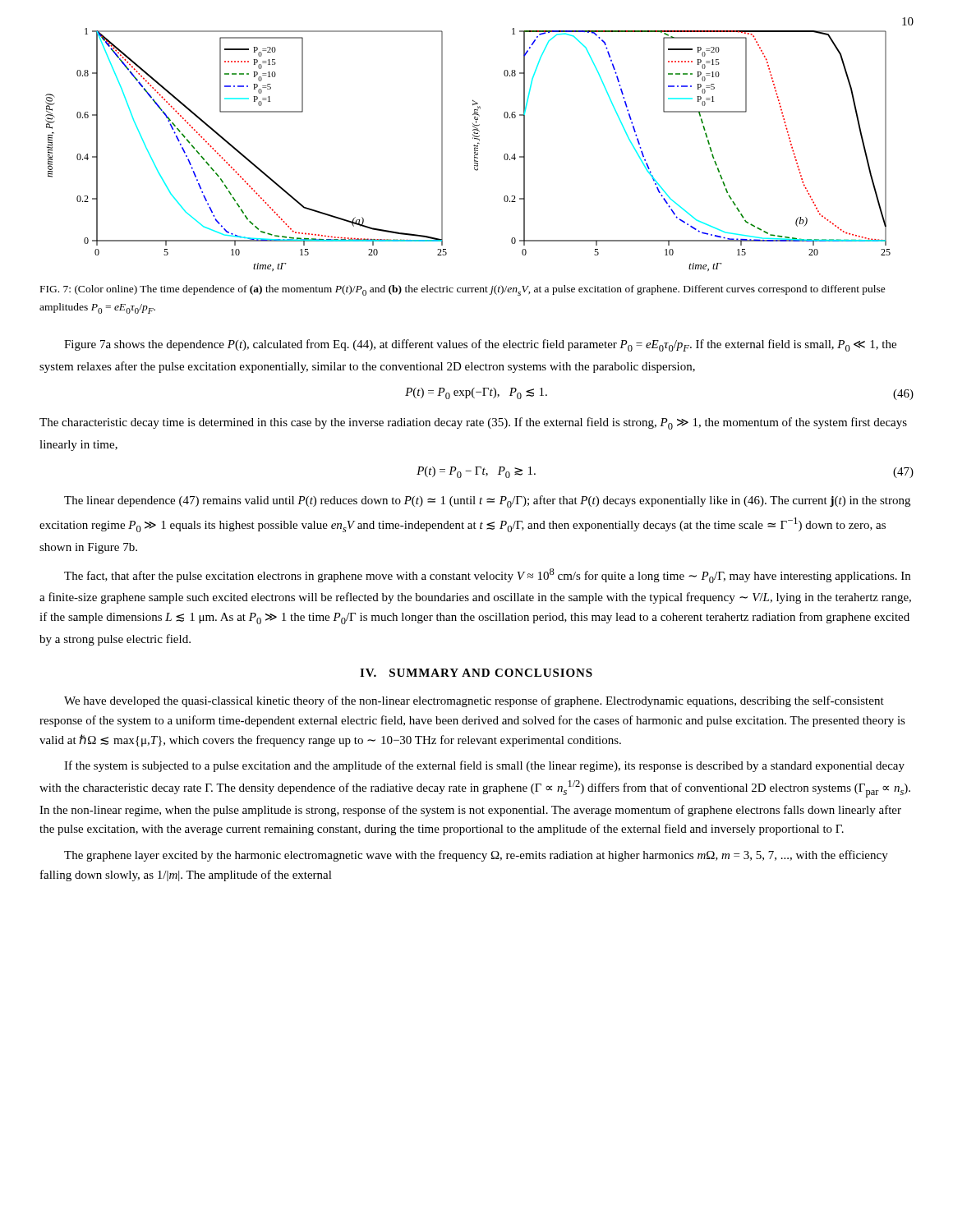This screenshot has width=953, height=1232.
Task: Locate the caption that opens with "FIG. 7: (Color online) The time dependence of"
Action: click(x=462, y=299)
